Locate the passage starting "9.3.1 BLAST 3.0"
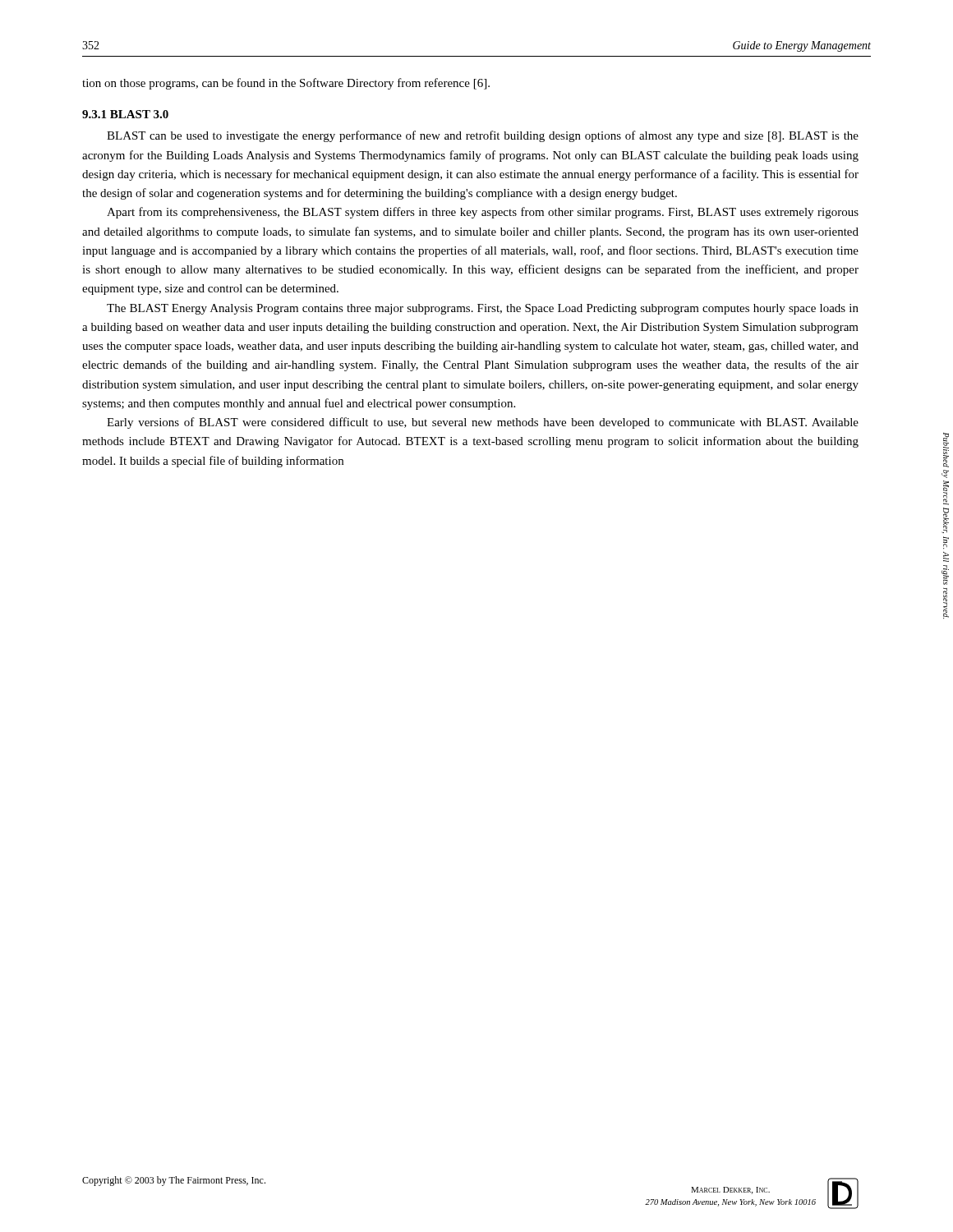This screenshot has height=1232, width=953. click(x=125, y=114)
